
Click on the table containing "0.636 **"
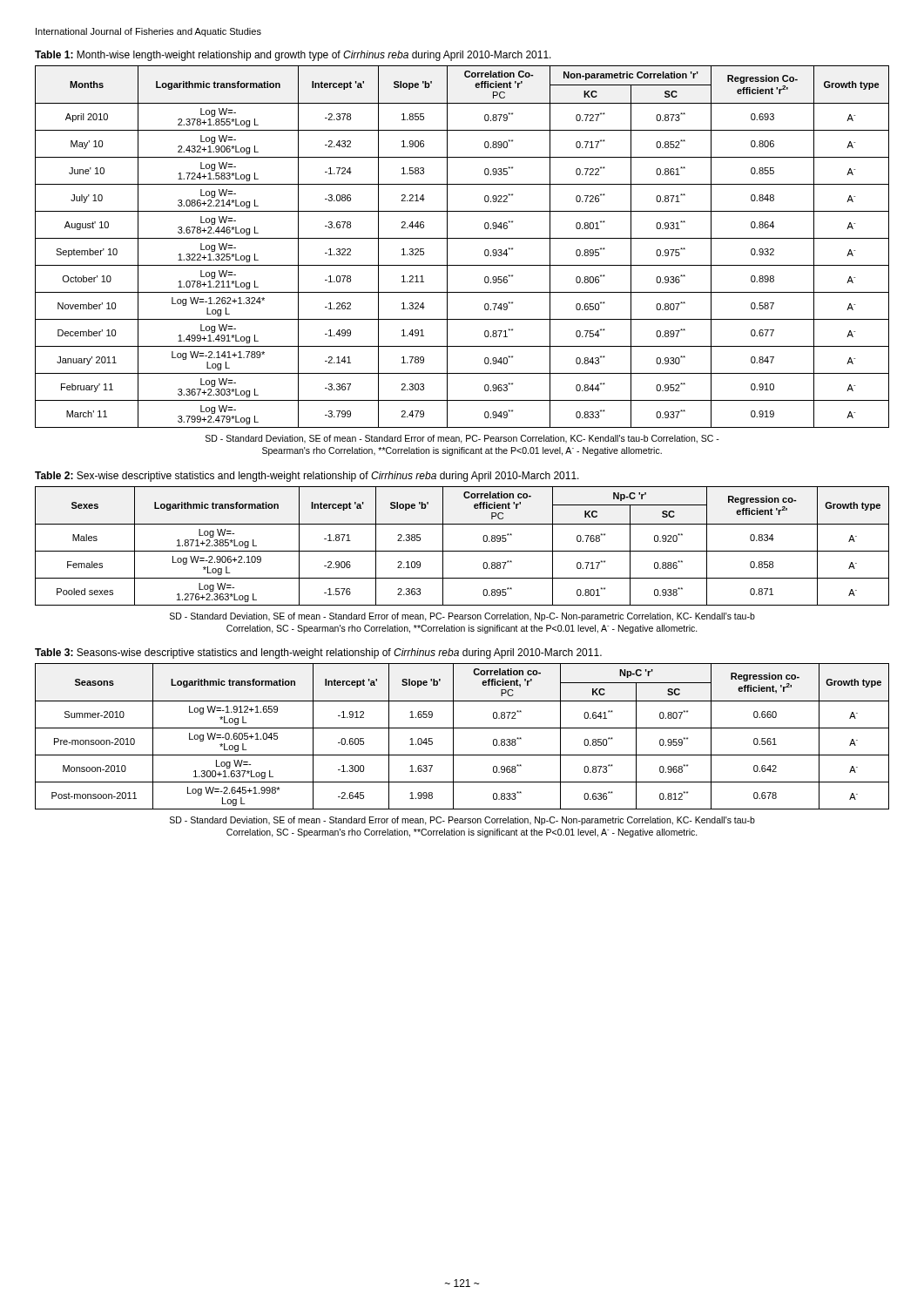click(462, 736)
